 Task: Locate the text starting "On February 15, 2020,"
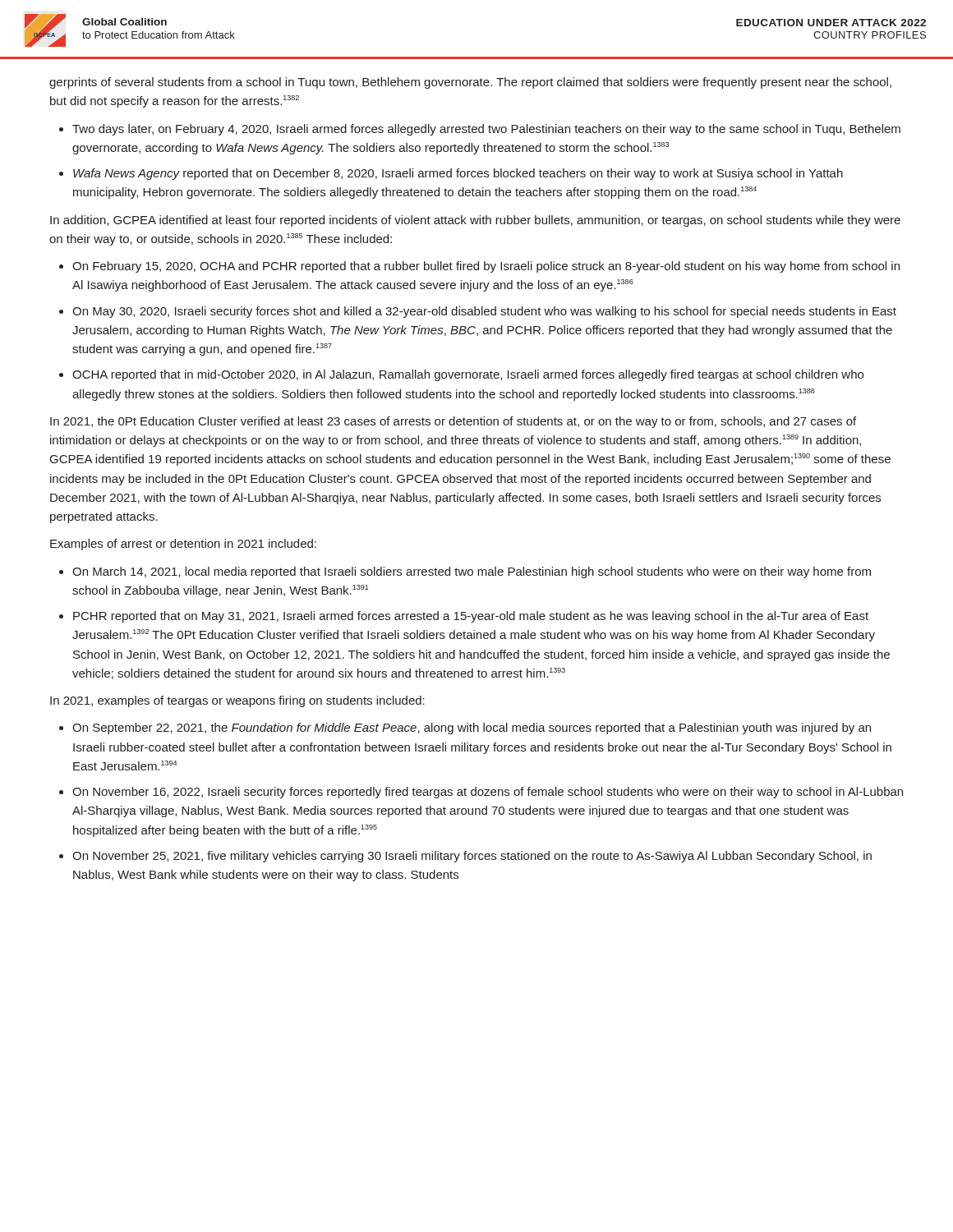tap(486, 275)
